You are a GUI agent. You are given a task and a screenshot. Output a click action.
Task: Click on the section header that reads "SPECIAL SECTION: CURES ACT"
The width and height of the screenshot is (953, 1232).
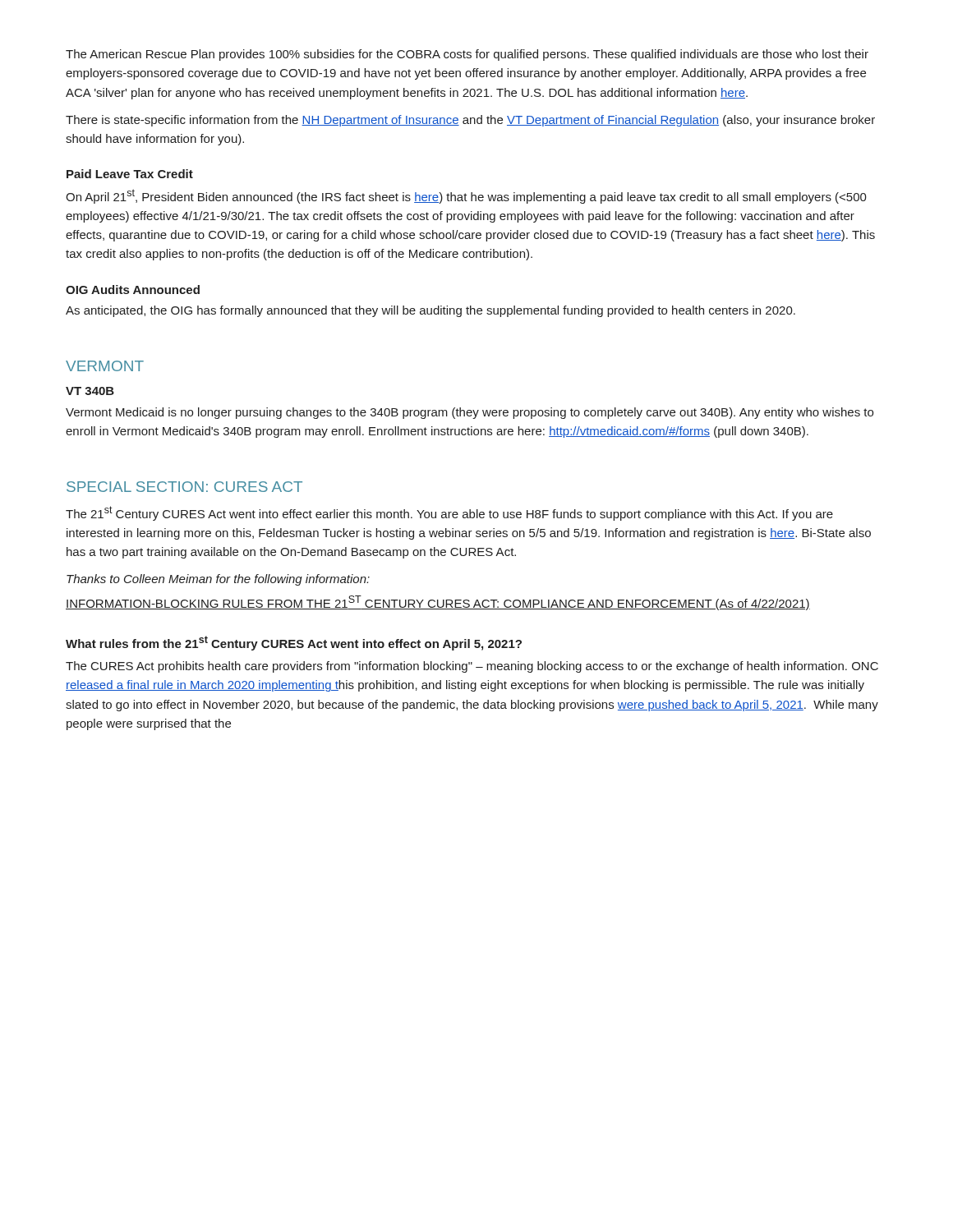coord(184,487)
